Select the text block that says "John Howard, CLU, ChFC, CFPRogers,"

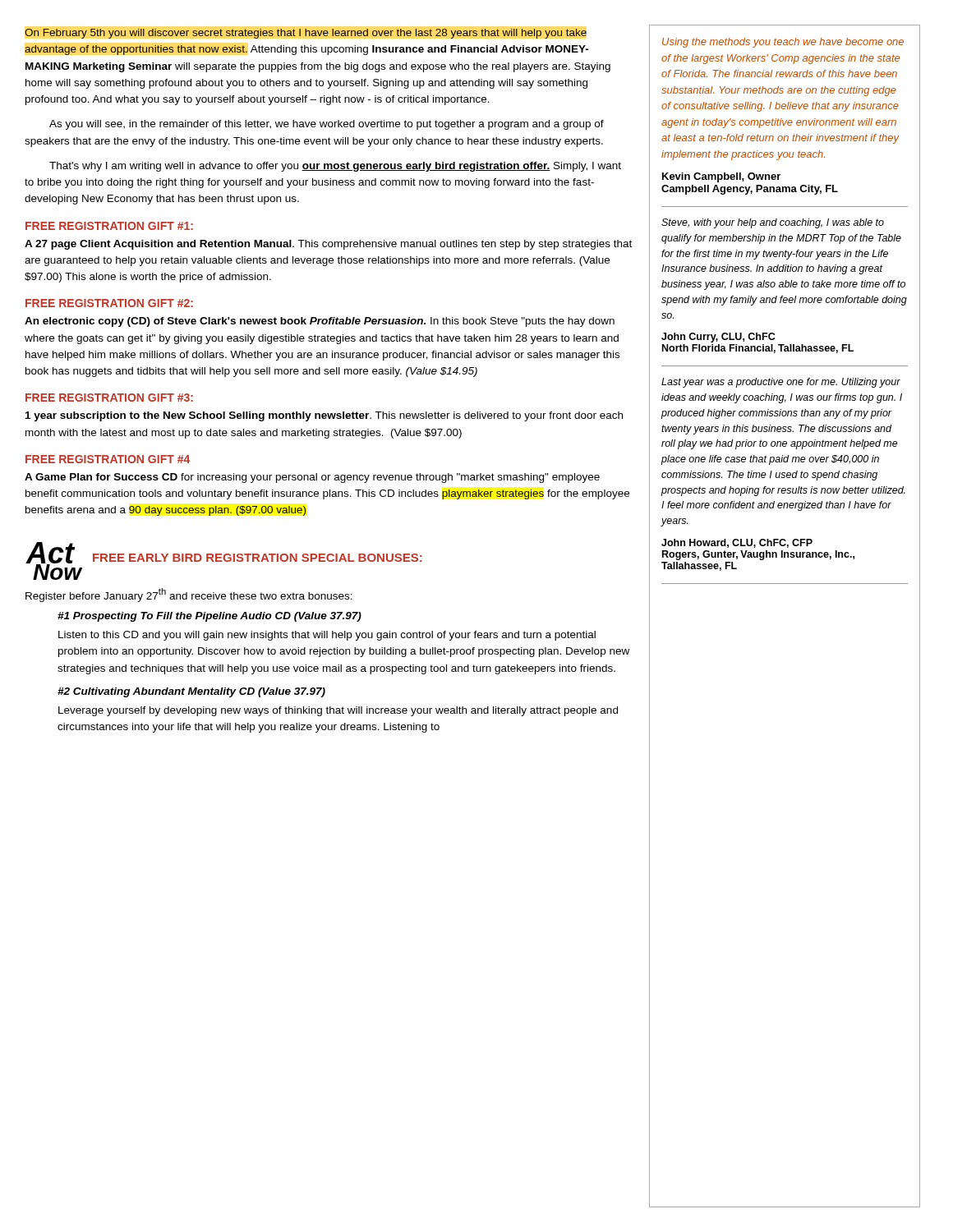click(x=759, y=554)
